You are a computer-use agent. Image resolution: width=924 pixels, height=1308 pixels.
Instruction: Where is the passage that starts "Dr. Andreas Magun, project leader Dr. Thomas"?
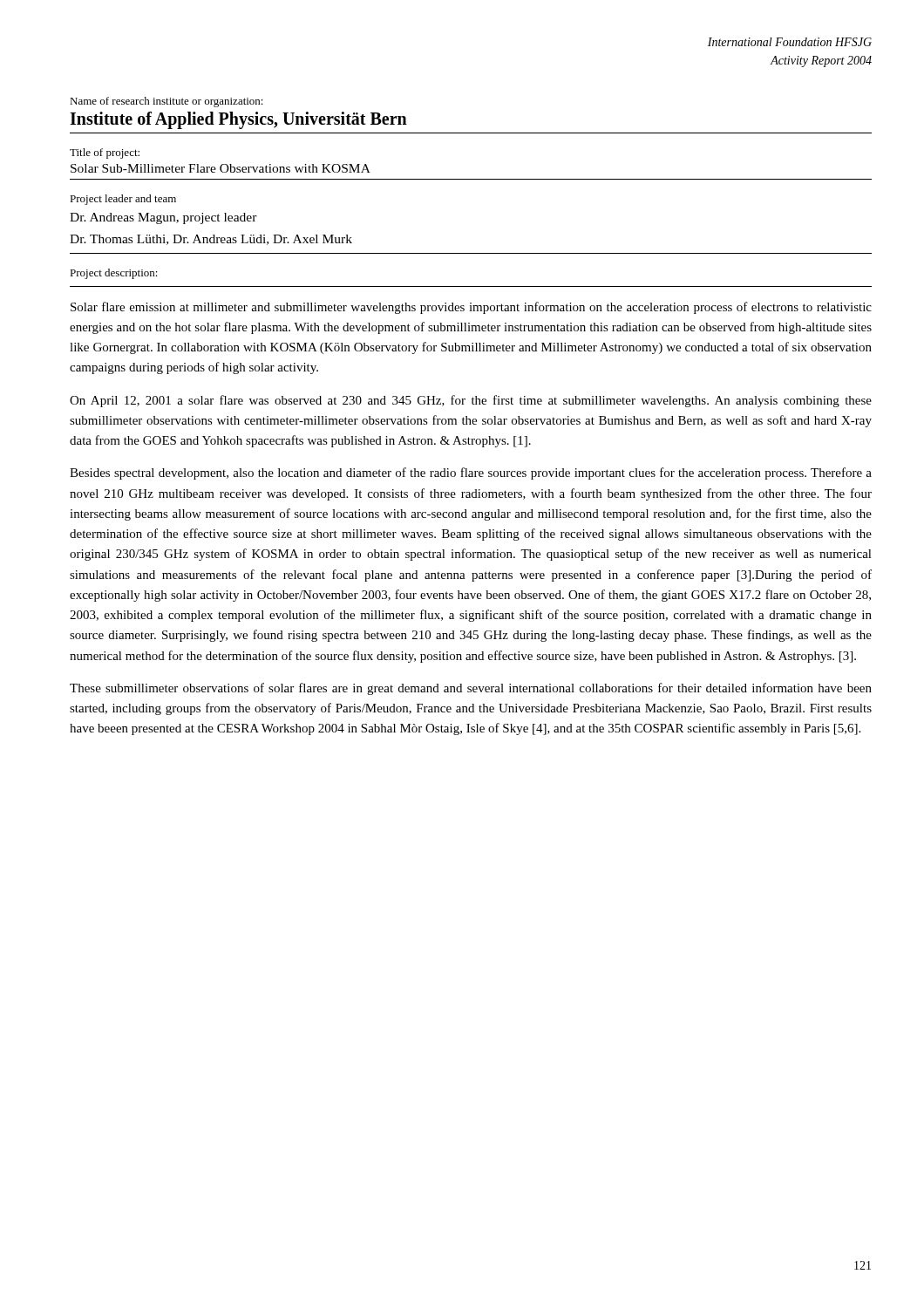tap(211, 228)
